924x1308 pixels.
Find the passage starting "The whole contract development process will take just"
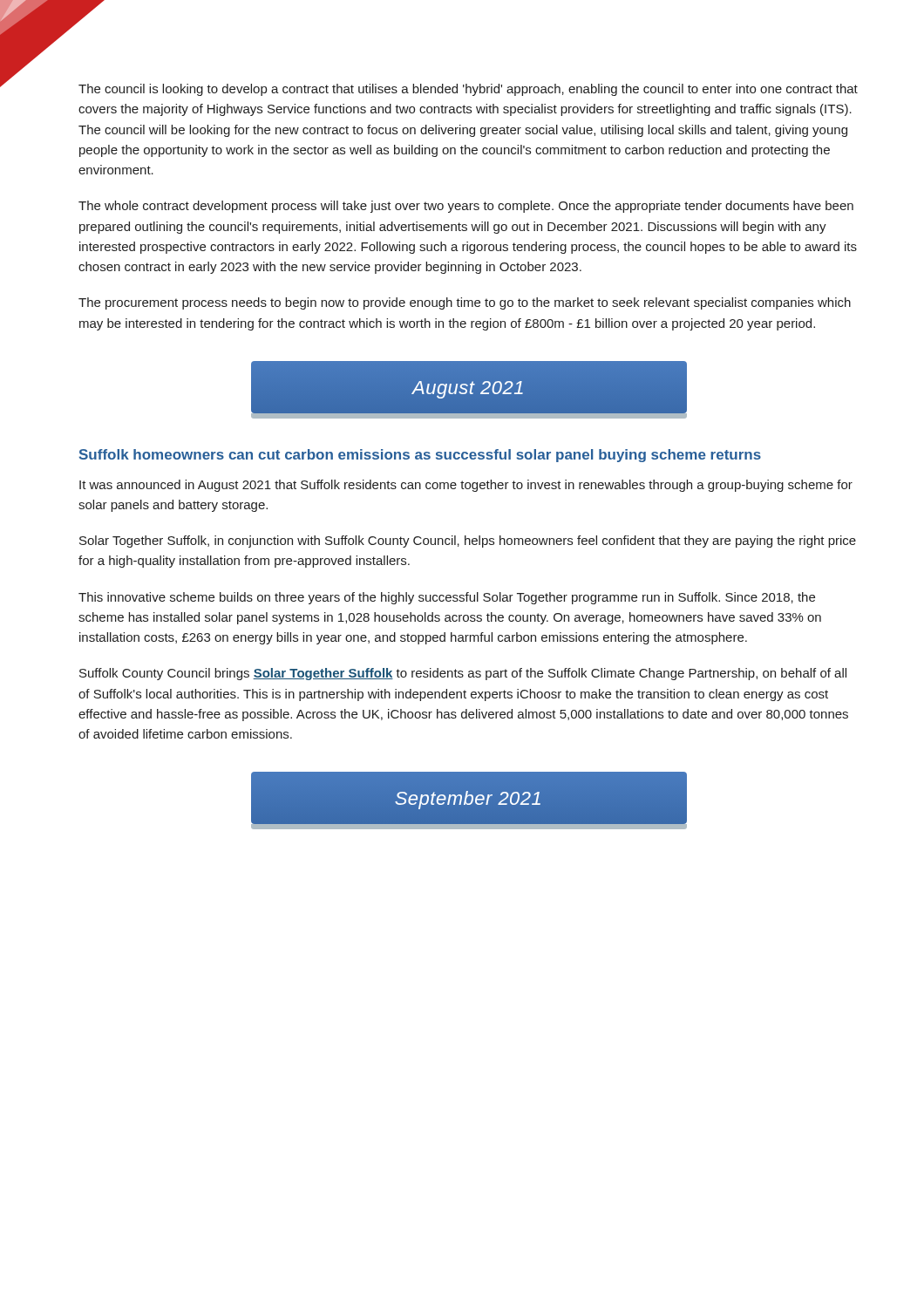click(468, 236)
